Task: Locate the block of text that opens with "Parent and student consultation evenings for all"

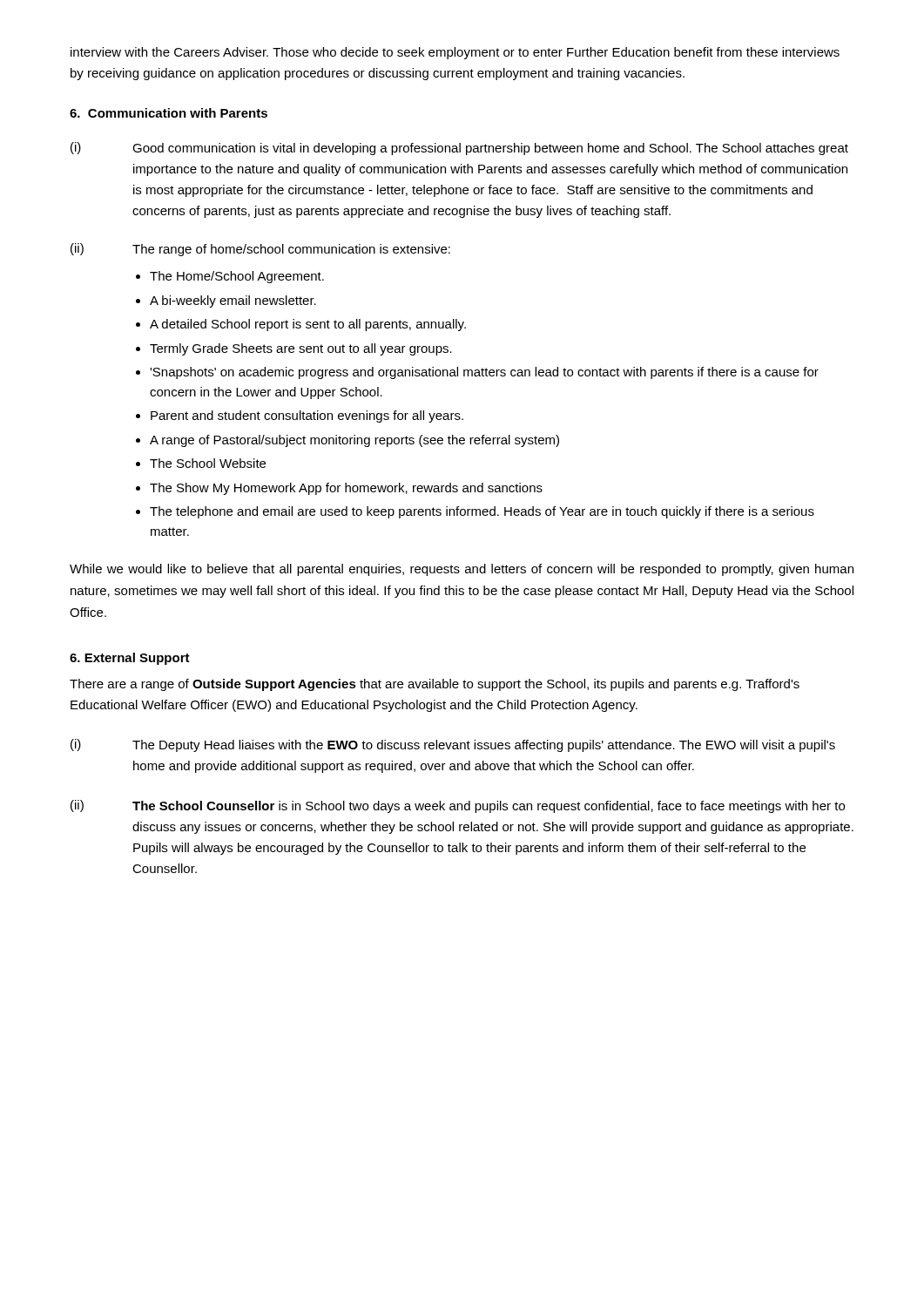Action: pos(307,415)
